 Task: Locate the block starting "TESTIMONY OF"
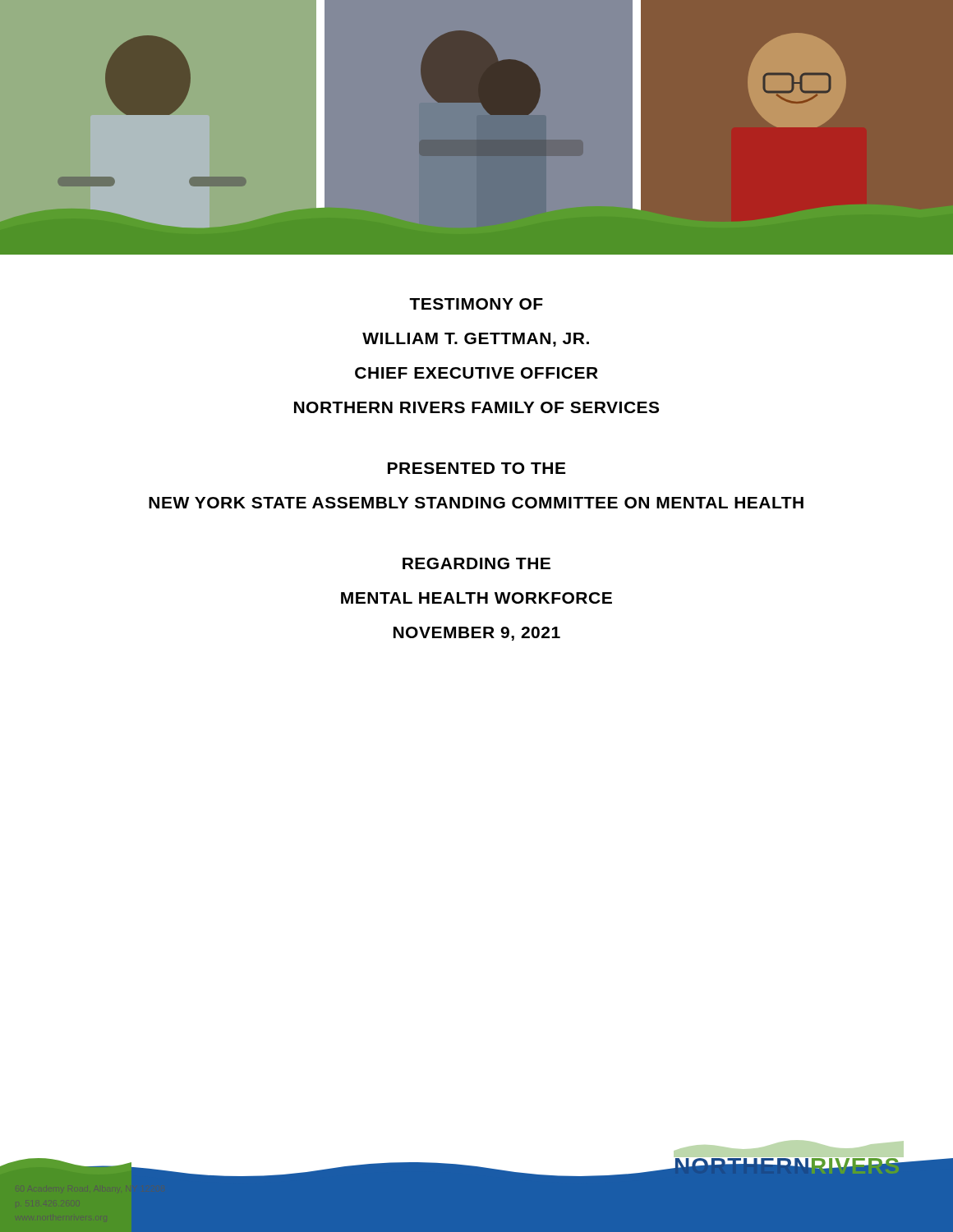[x=476, y=304]
